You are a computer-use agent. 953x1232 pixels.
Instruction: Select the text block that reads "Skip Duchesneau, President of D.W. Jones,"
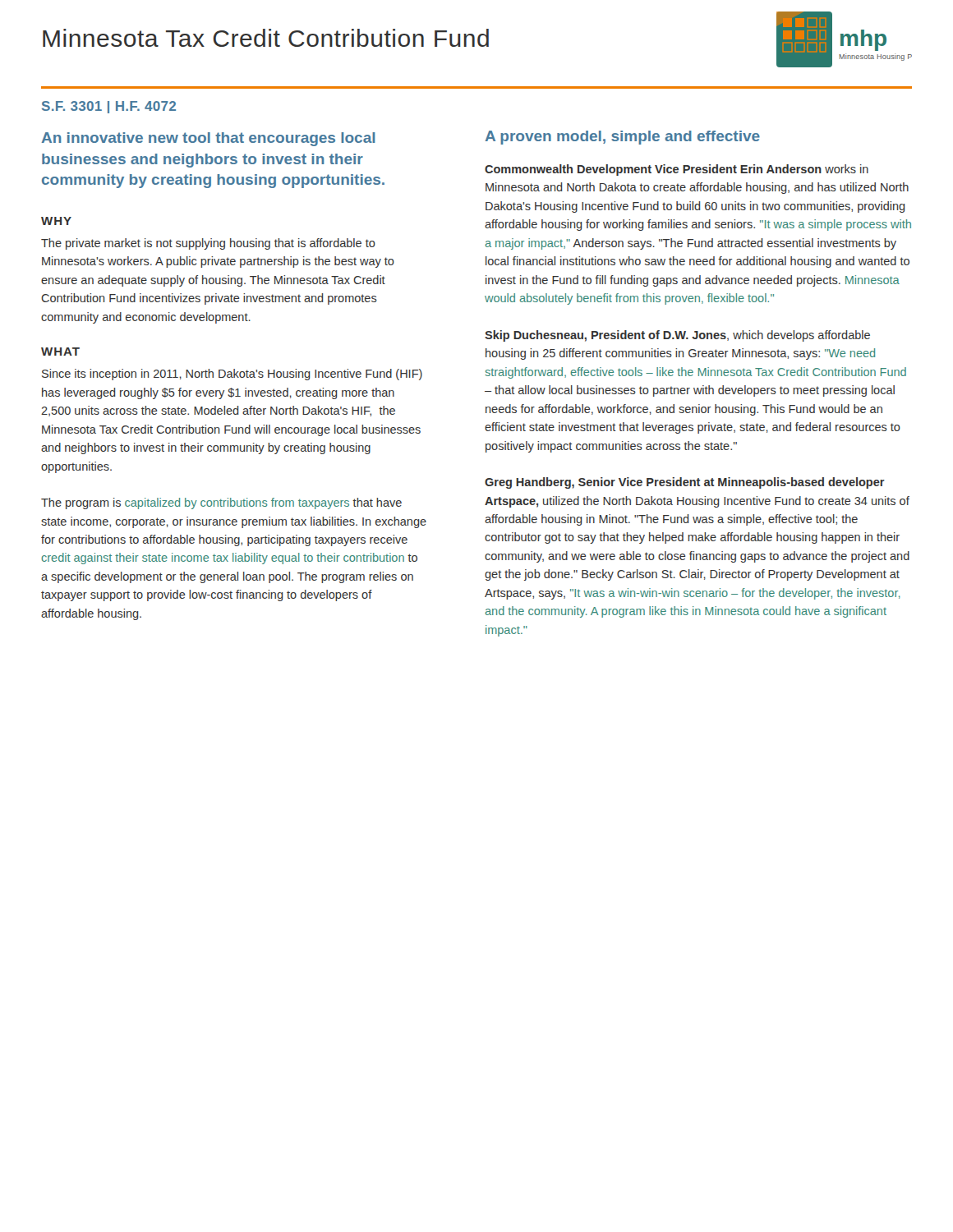coord(696,390)
